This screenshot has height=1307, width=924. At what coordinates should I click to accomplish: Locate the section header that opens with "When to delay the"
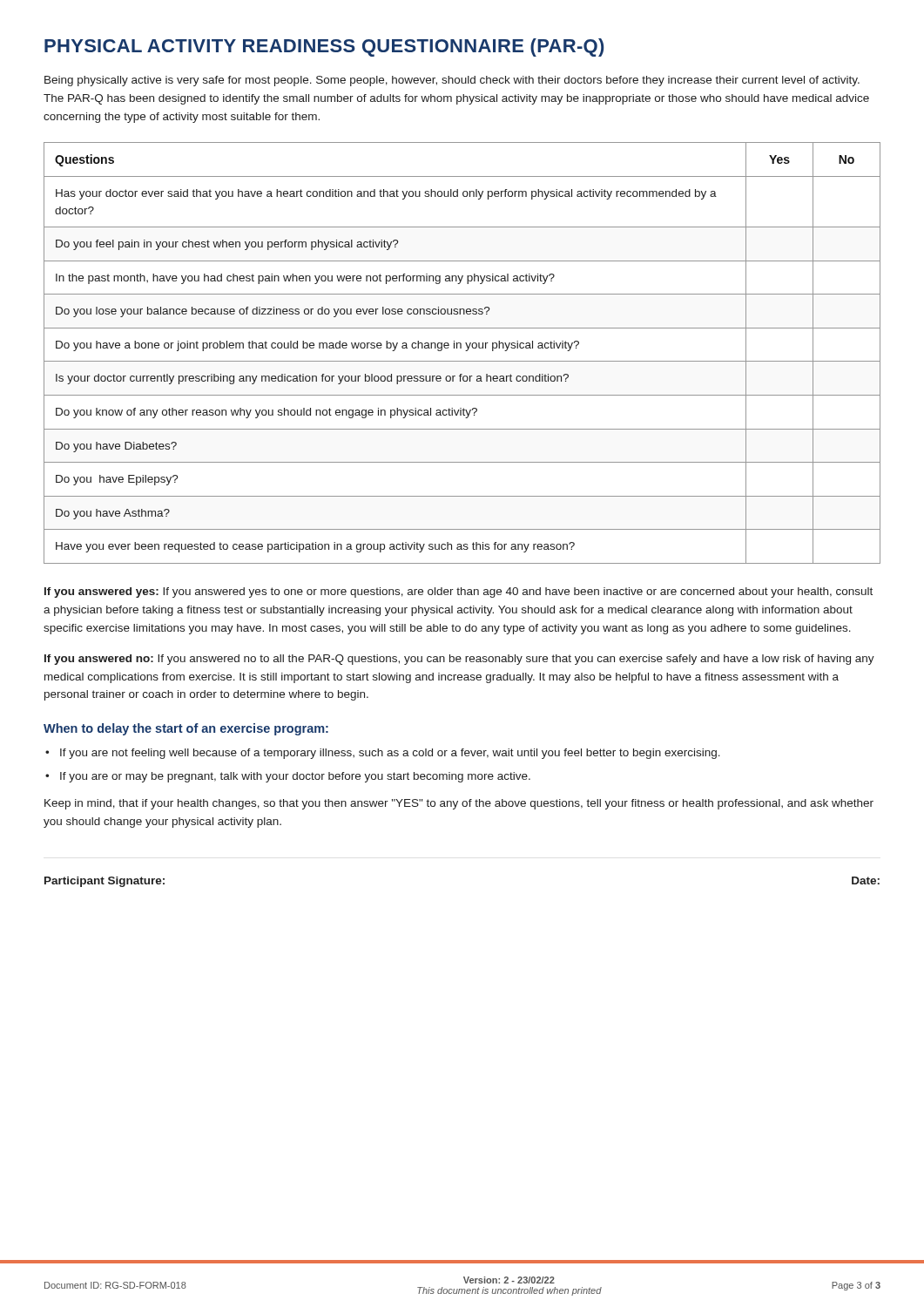click(186, 729)
